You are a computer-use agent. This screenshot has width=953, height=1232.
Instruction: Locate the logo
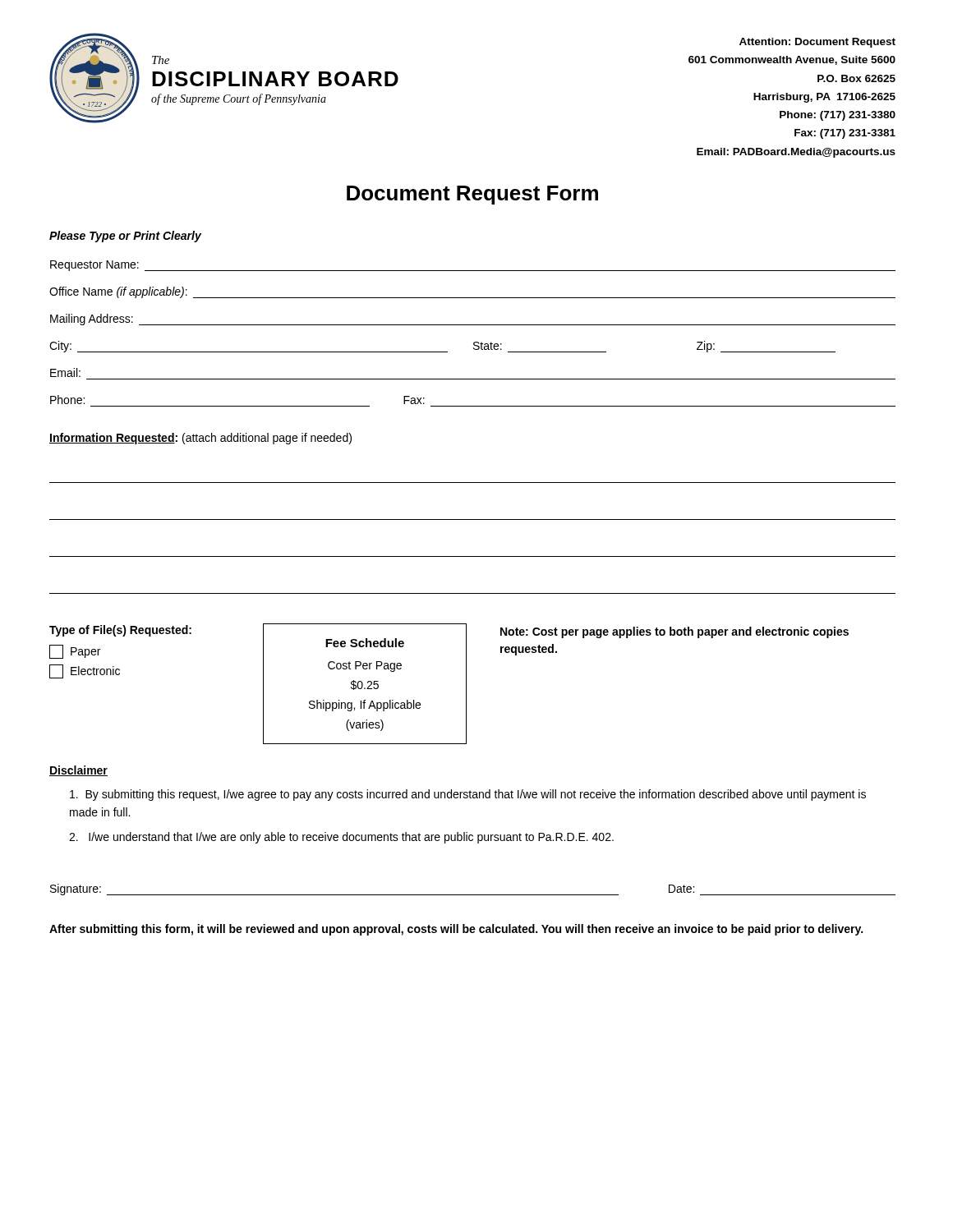pyautogui.click(x=94, y=79)
